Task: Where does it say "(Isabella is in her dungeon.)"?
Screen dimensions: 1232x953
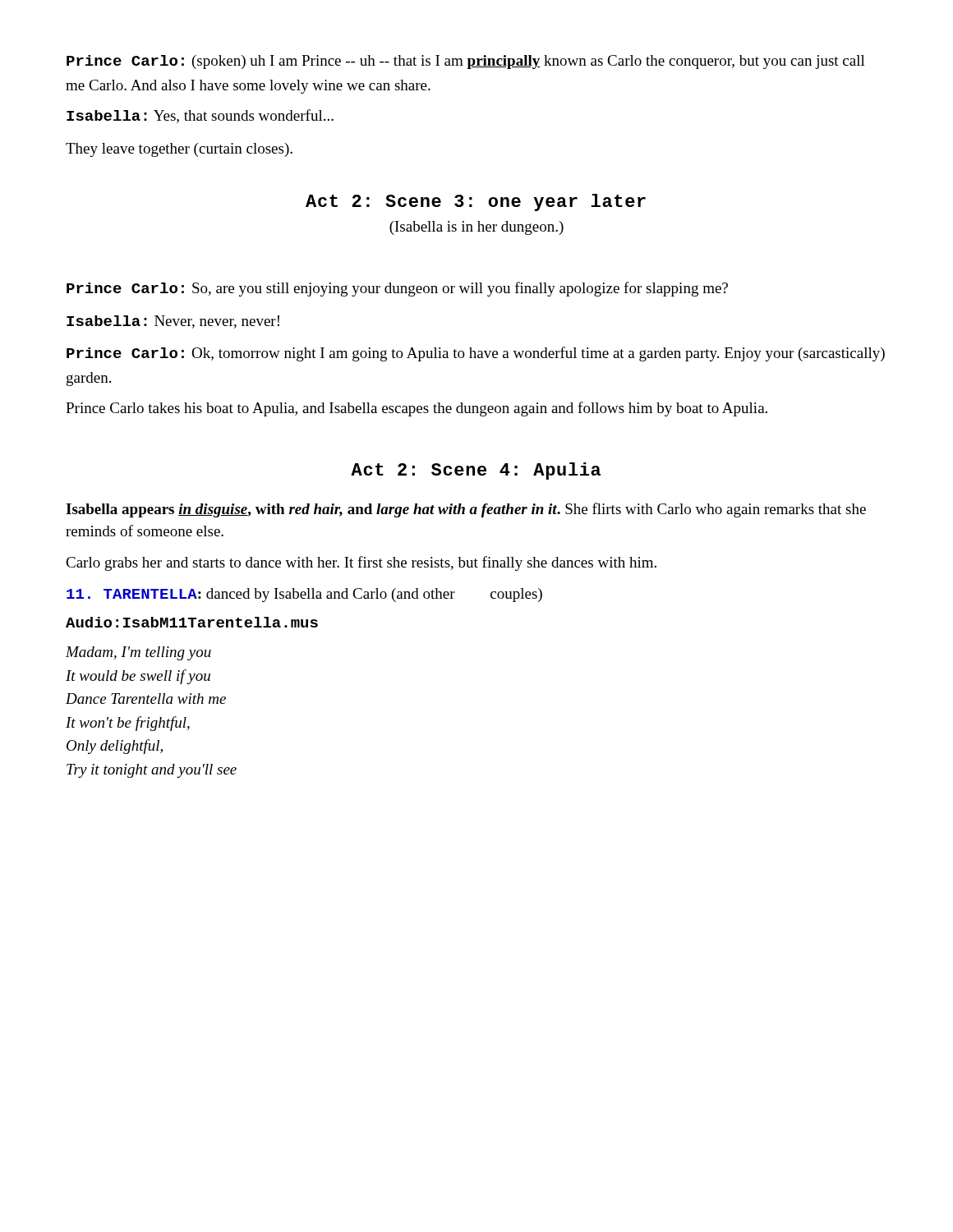Action: click(x=476, y=226)
